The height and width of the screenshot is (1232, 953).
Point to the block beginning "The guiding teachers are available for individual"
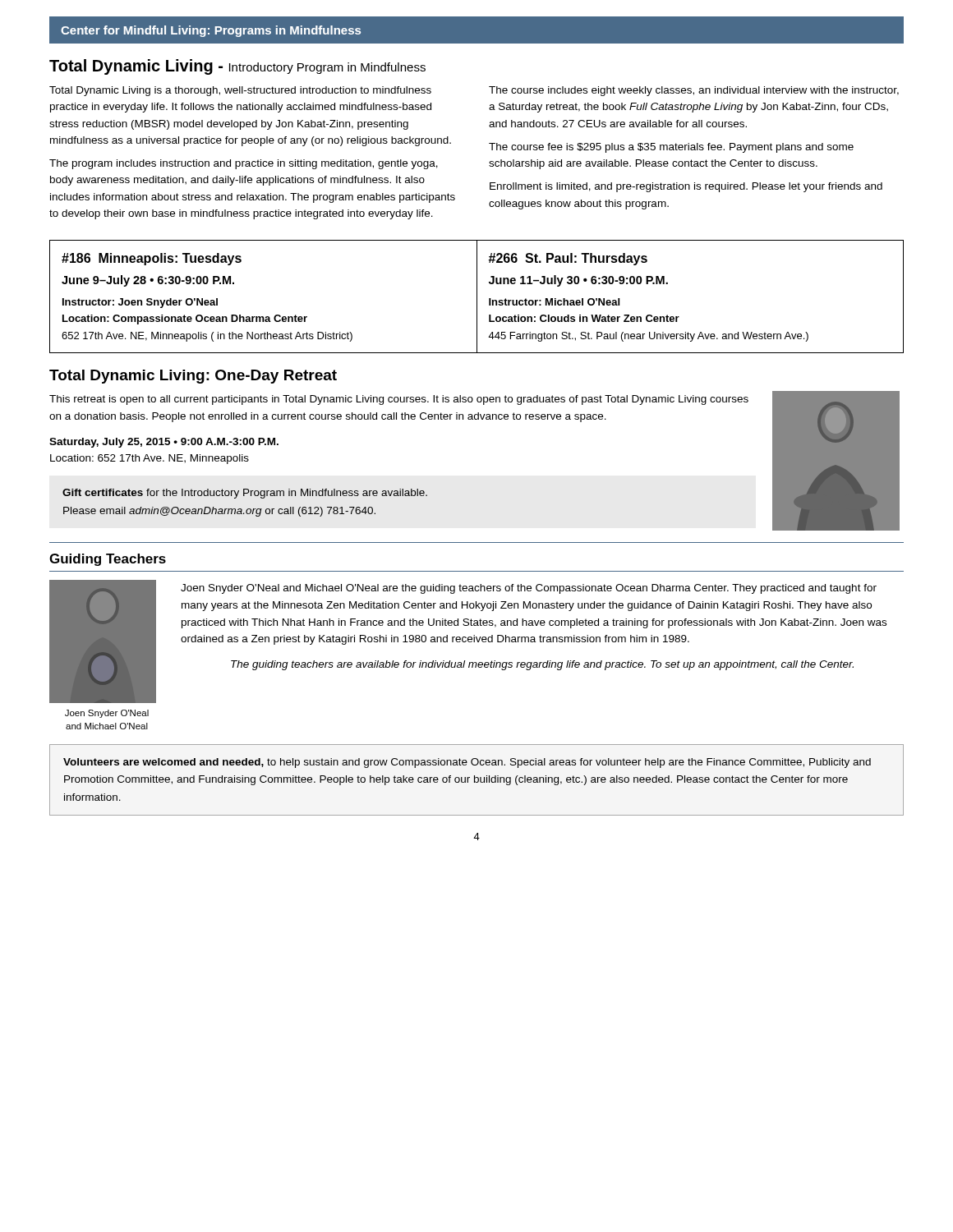pos(567,665)
